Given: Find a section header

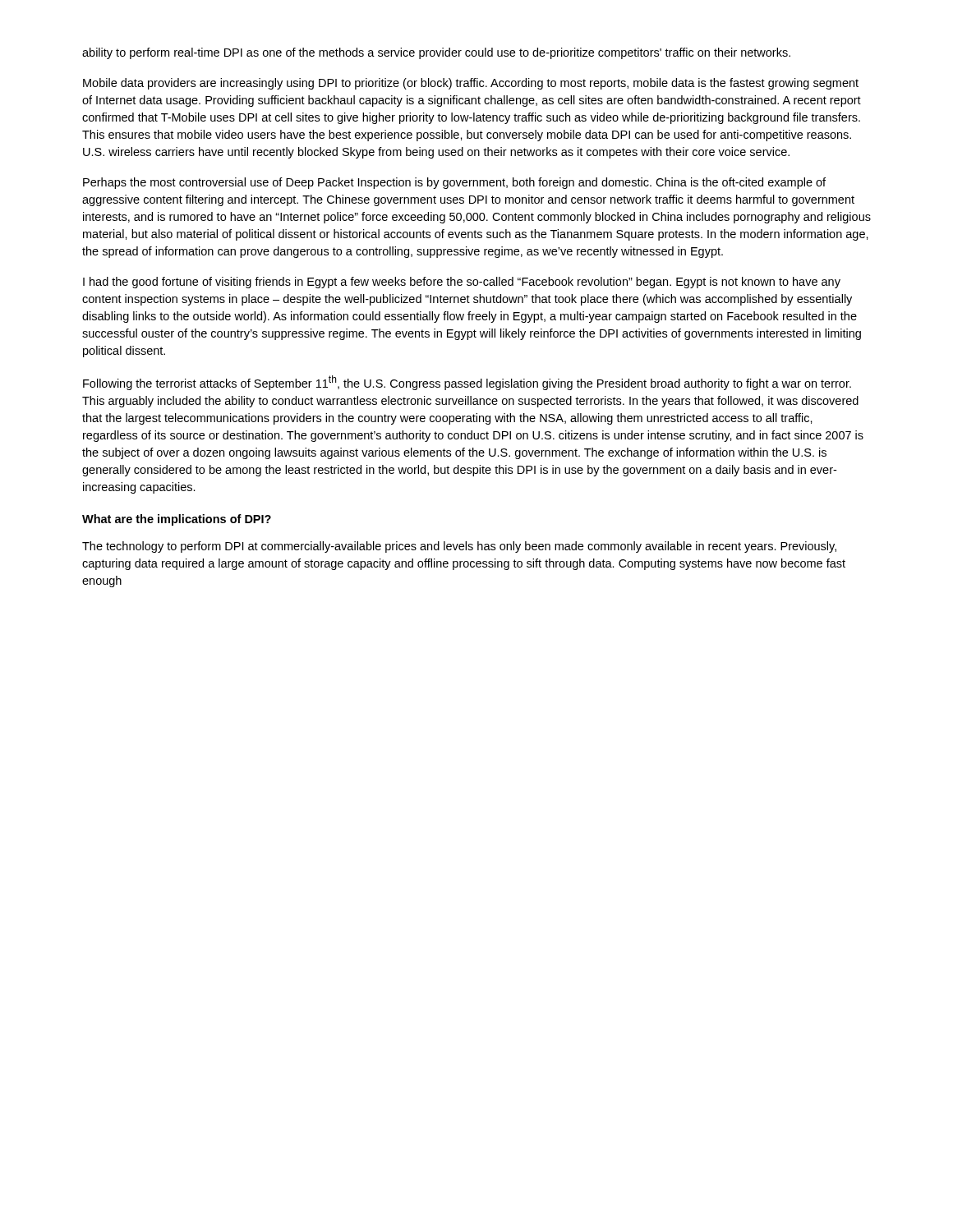Looking at the screenshot, I should (177, 519).
